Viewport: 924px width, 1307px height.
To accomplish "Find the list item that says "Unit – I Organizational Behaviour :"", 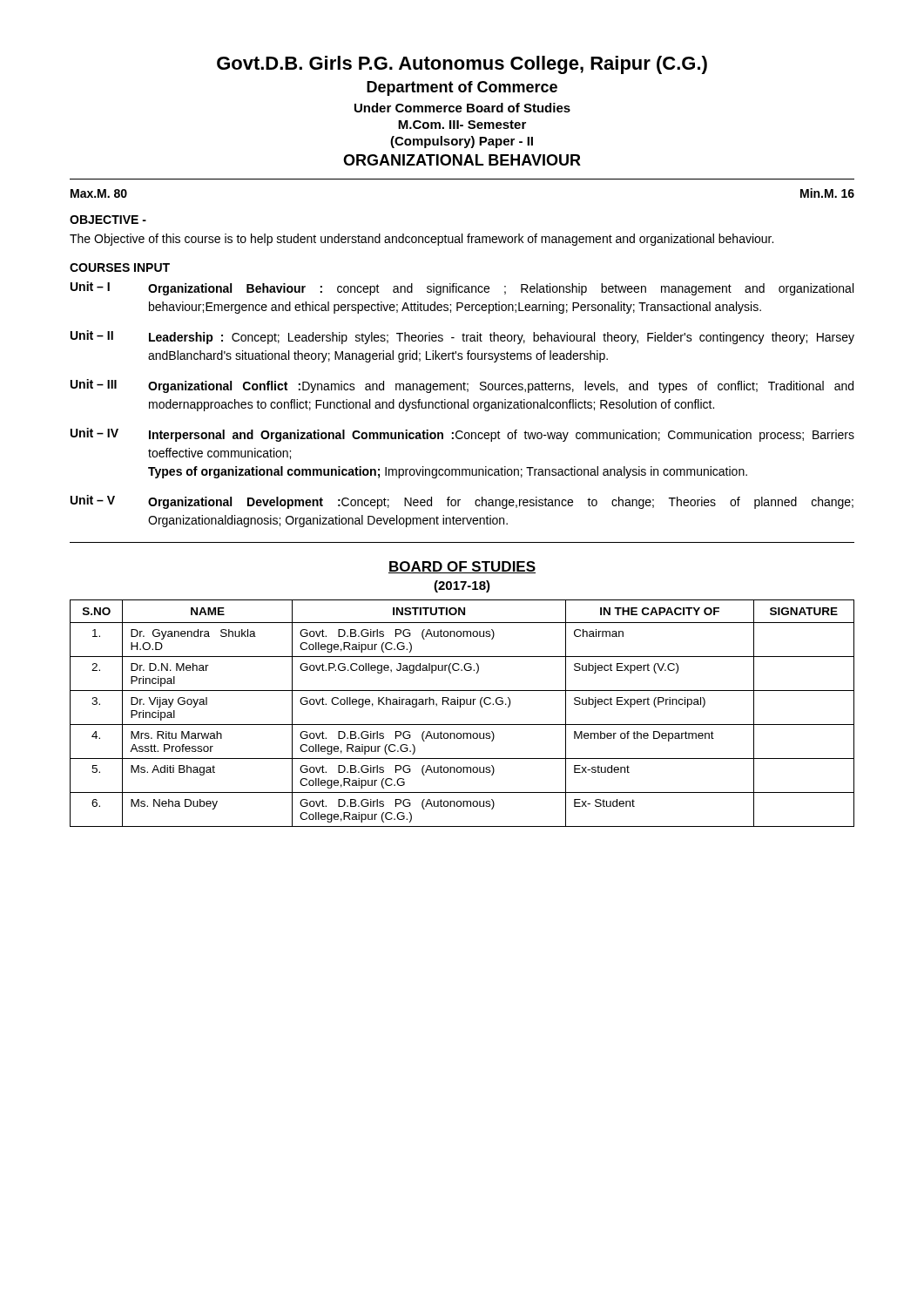I will (462, 298).
